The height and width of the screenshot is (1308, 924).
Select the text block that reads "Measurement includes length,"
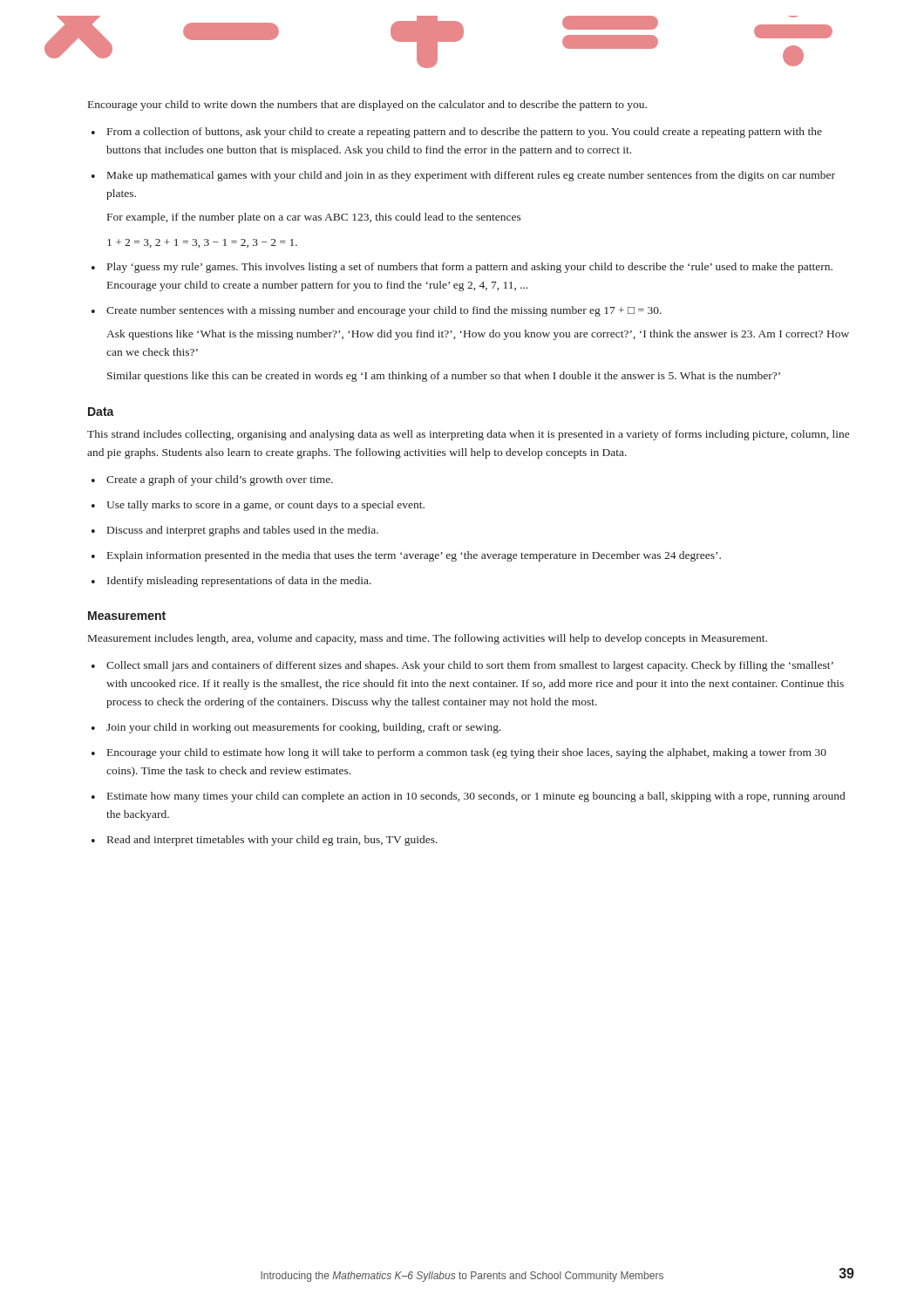click(x=427, y=638)
